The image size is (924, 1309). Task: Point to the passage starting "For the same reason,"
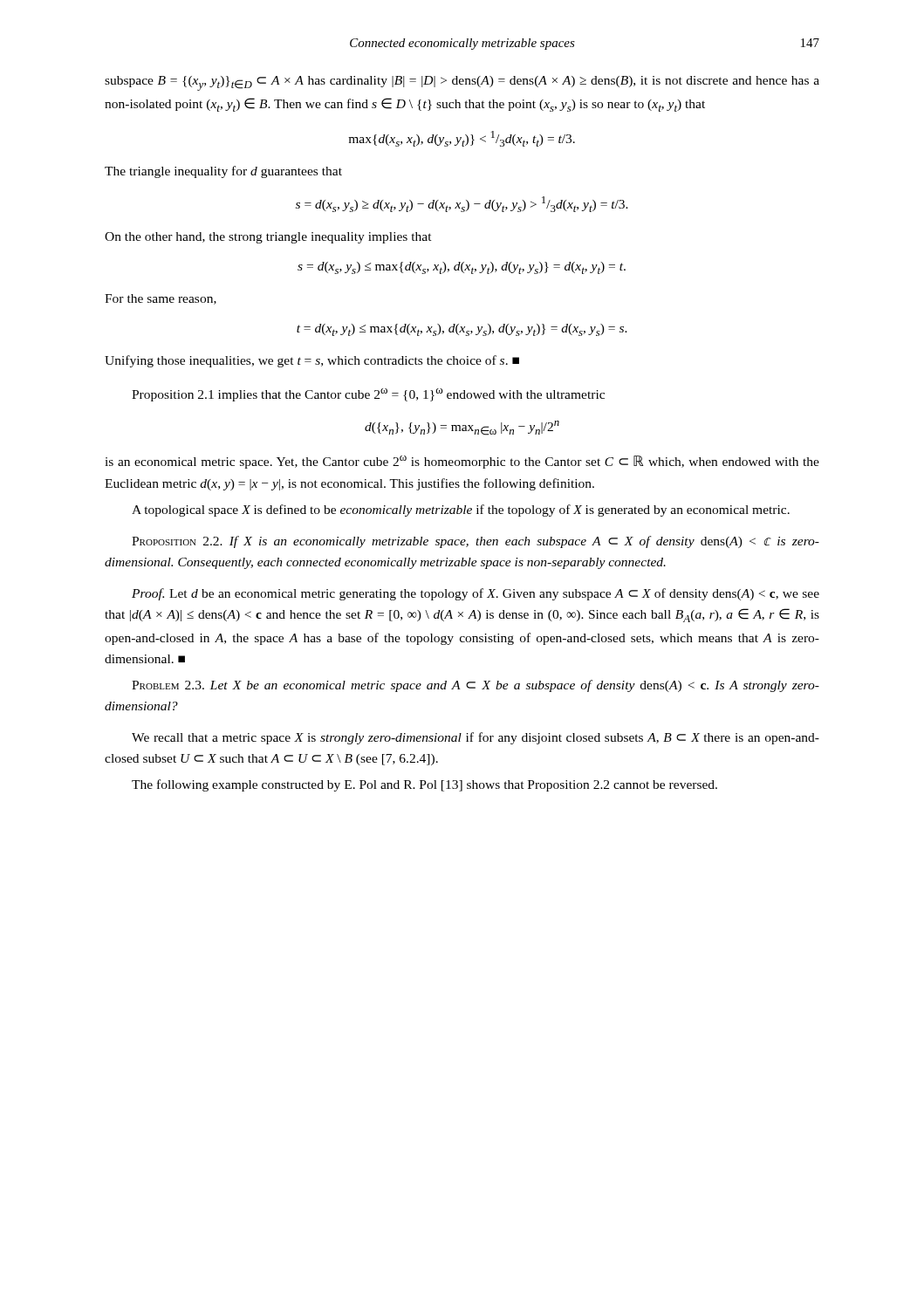point(161,299)
